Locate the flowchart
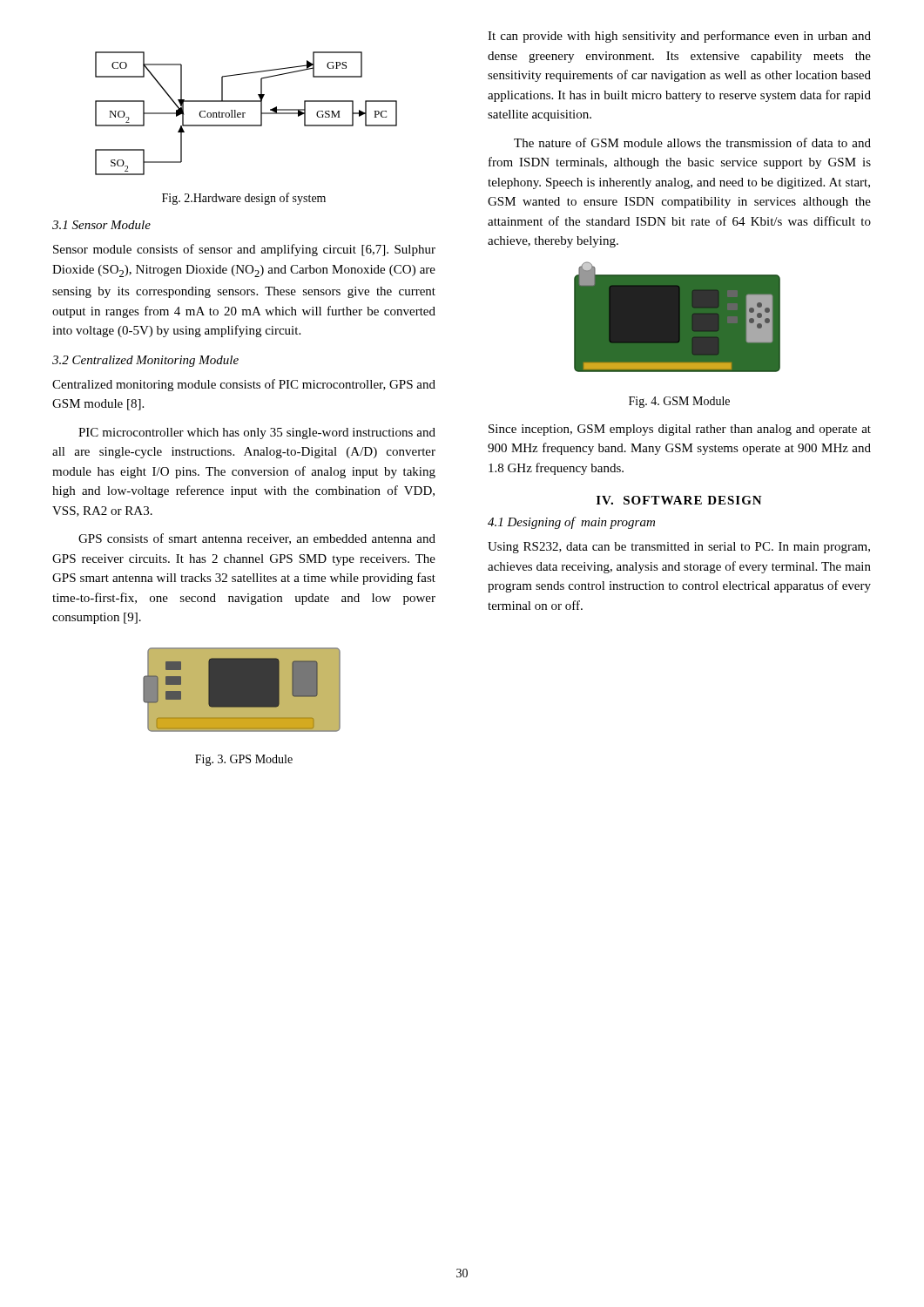This screenshot has width=924, height=1307. 244,111
